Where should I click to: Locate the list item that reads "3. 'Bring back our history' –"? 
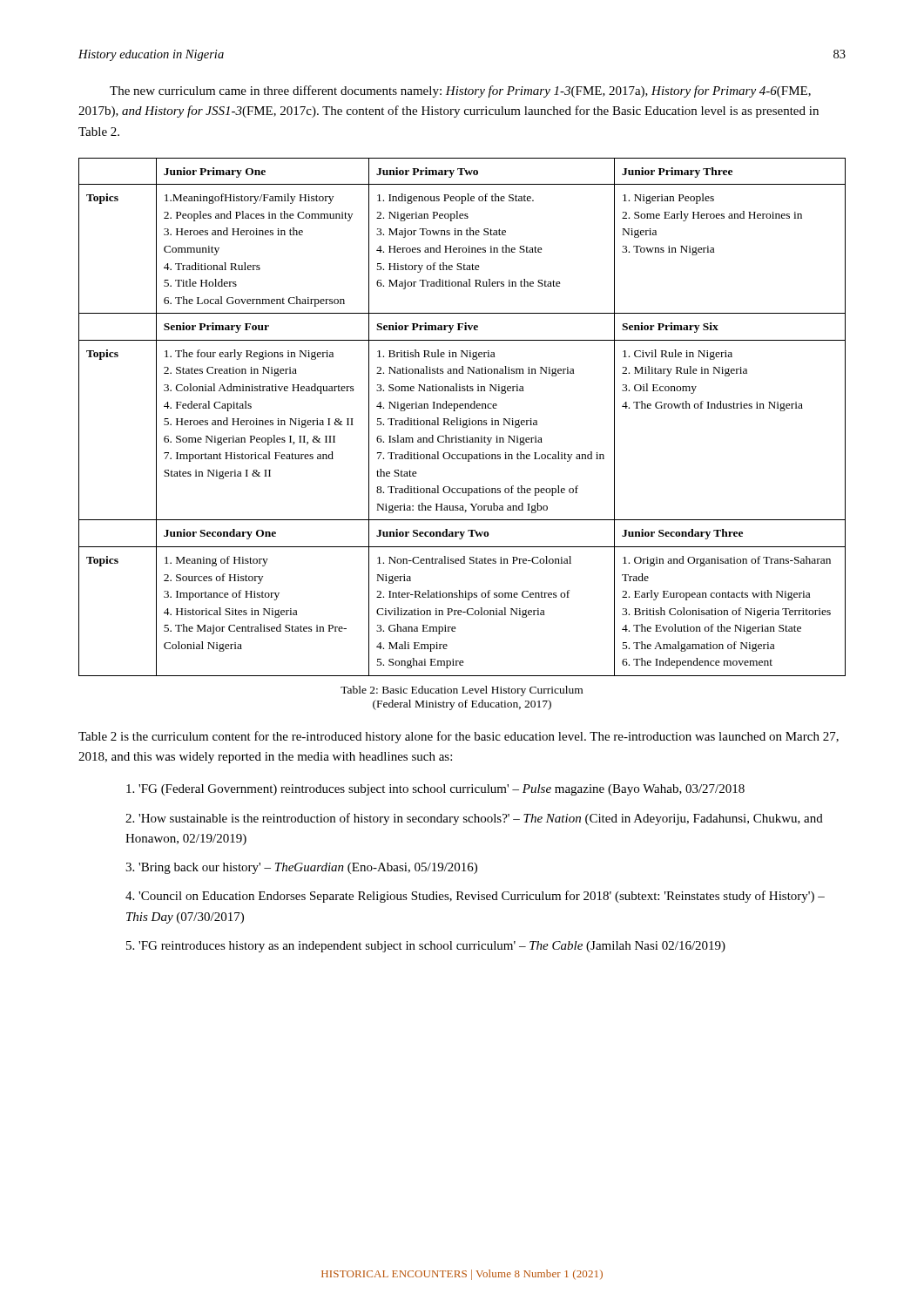486,868
